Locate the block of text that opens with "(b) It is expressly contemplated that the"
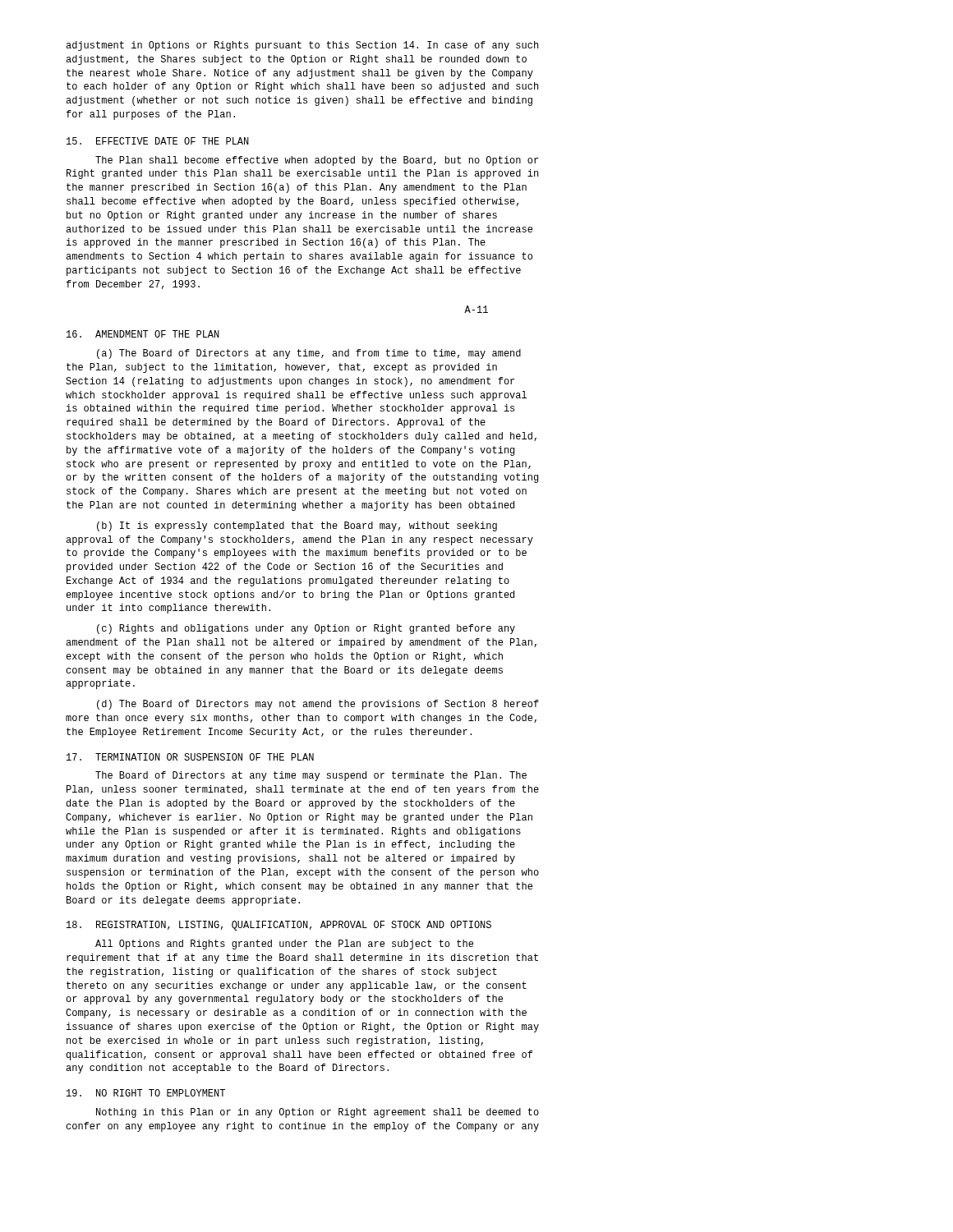Viewport: 953px width, 1232px height. [x=299, y=568]
